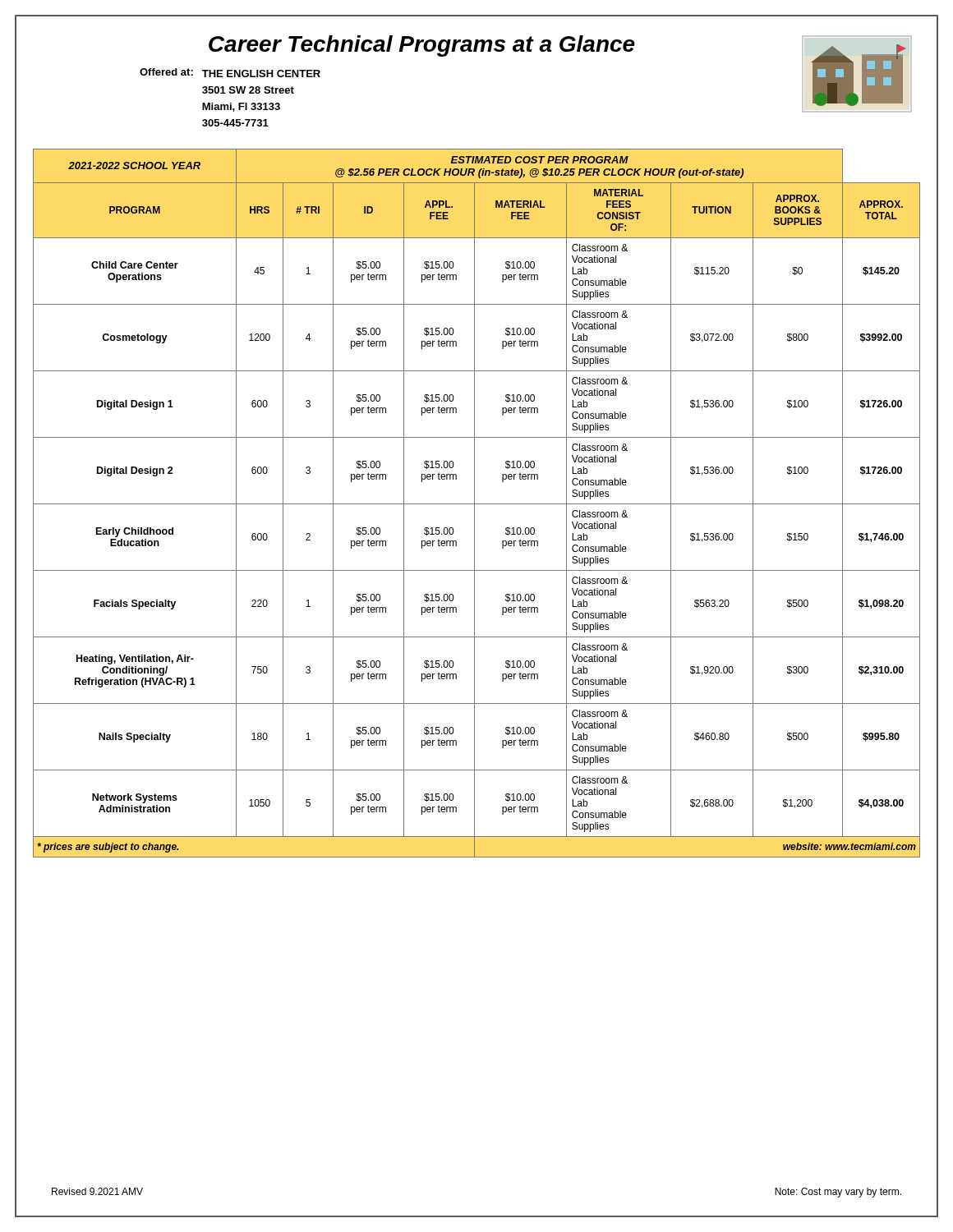Locate the logo
This screenshot has height=1232, width=953.
[x=857, y=74]
